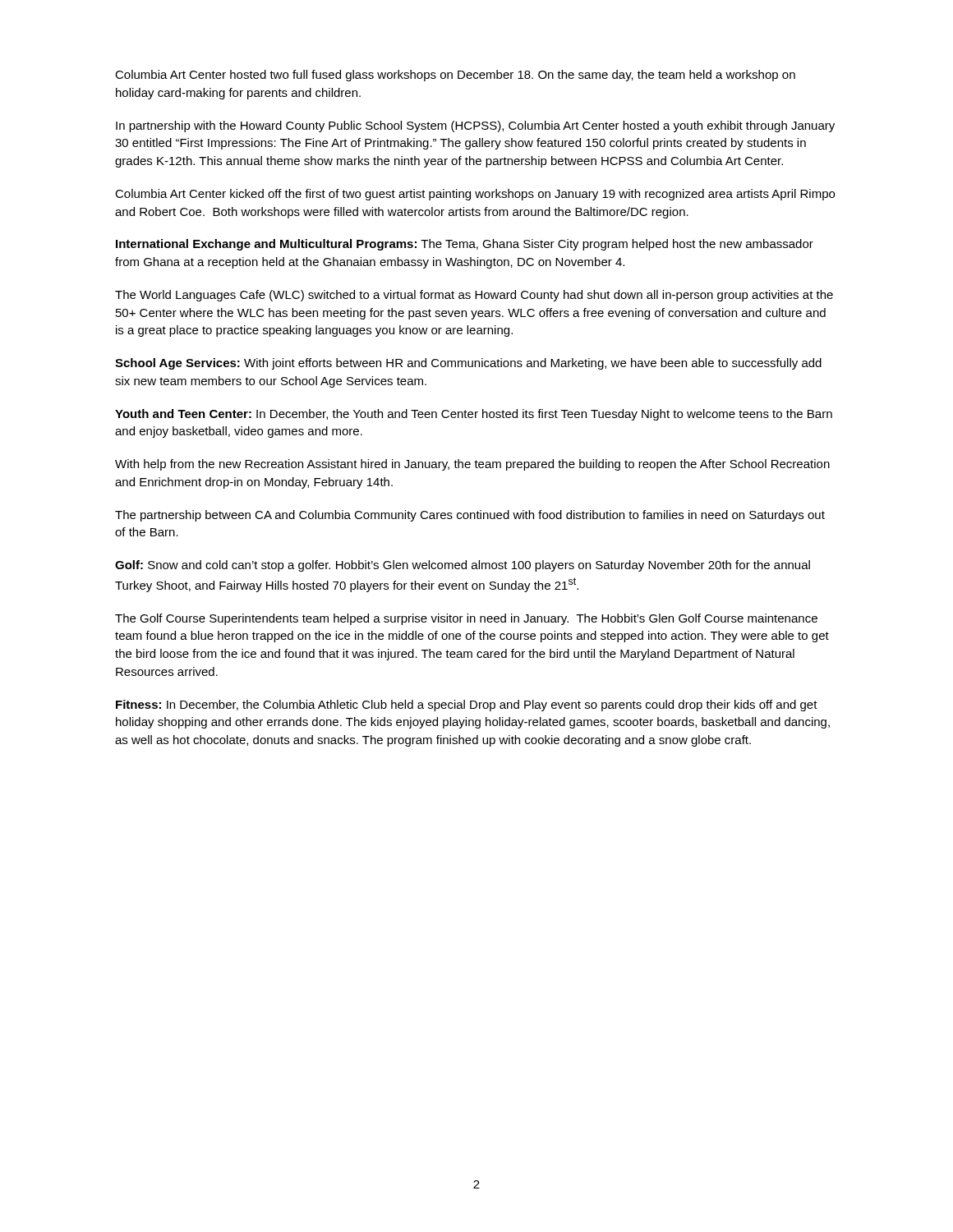Screen dimensions: 1232x953
Task: Find the text block that reads "Columbia Art Center kicked off the first of"
Action: [x=475, y=202]
